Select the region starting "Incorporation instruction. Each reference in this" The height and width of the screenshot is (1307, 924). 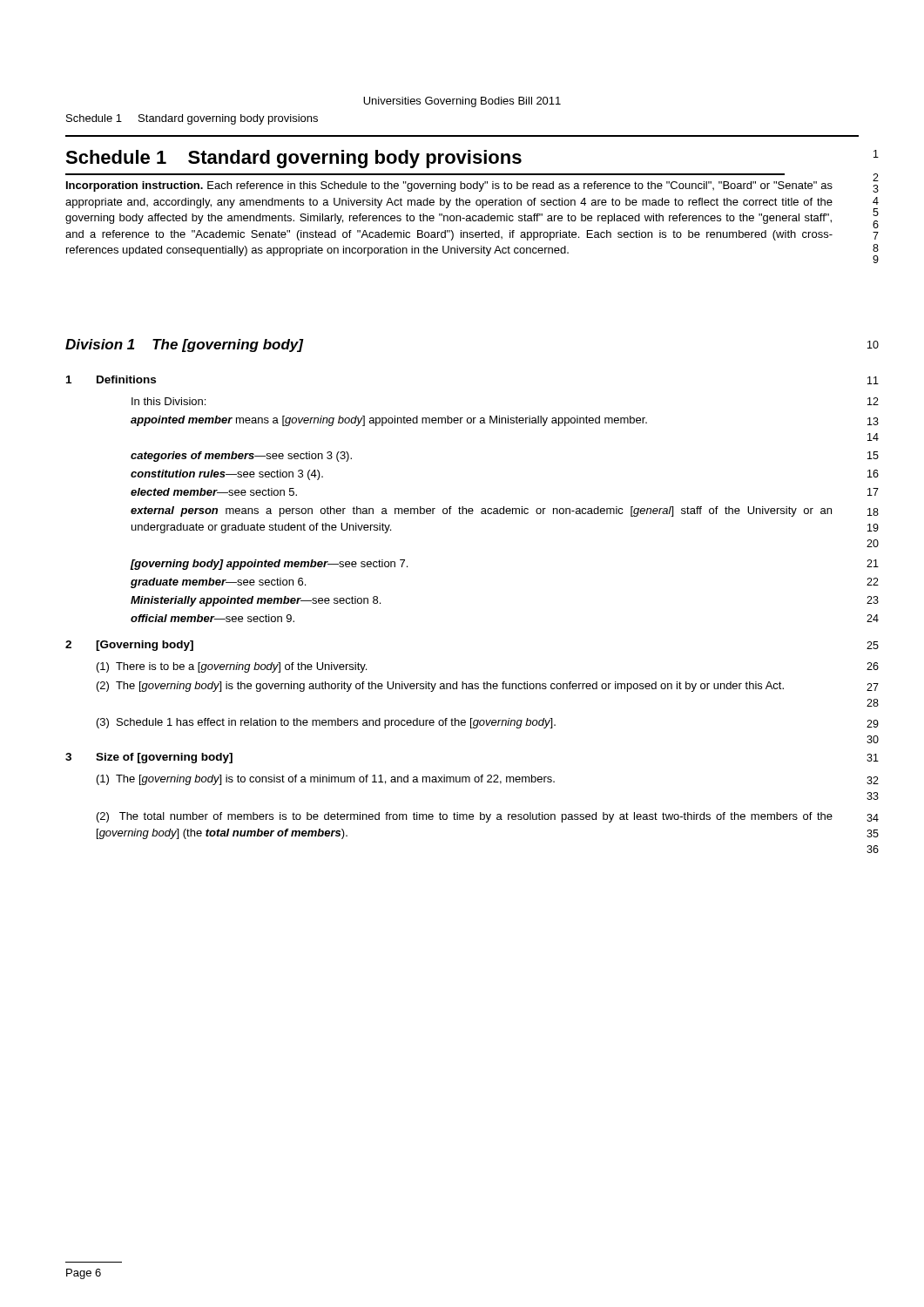(x=449, y=218)
